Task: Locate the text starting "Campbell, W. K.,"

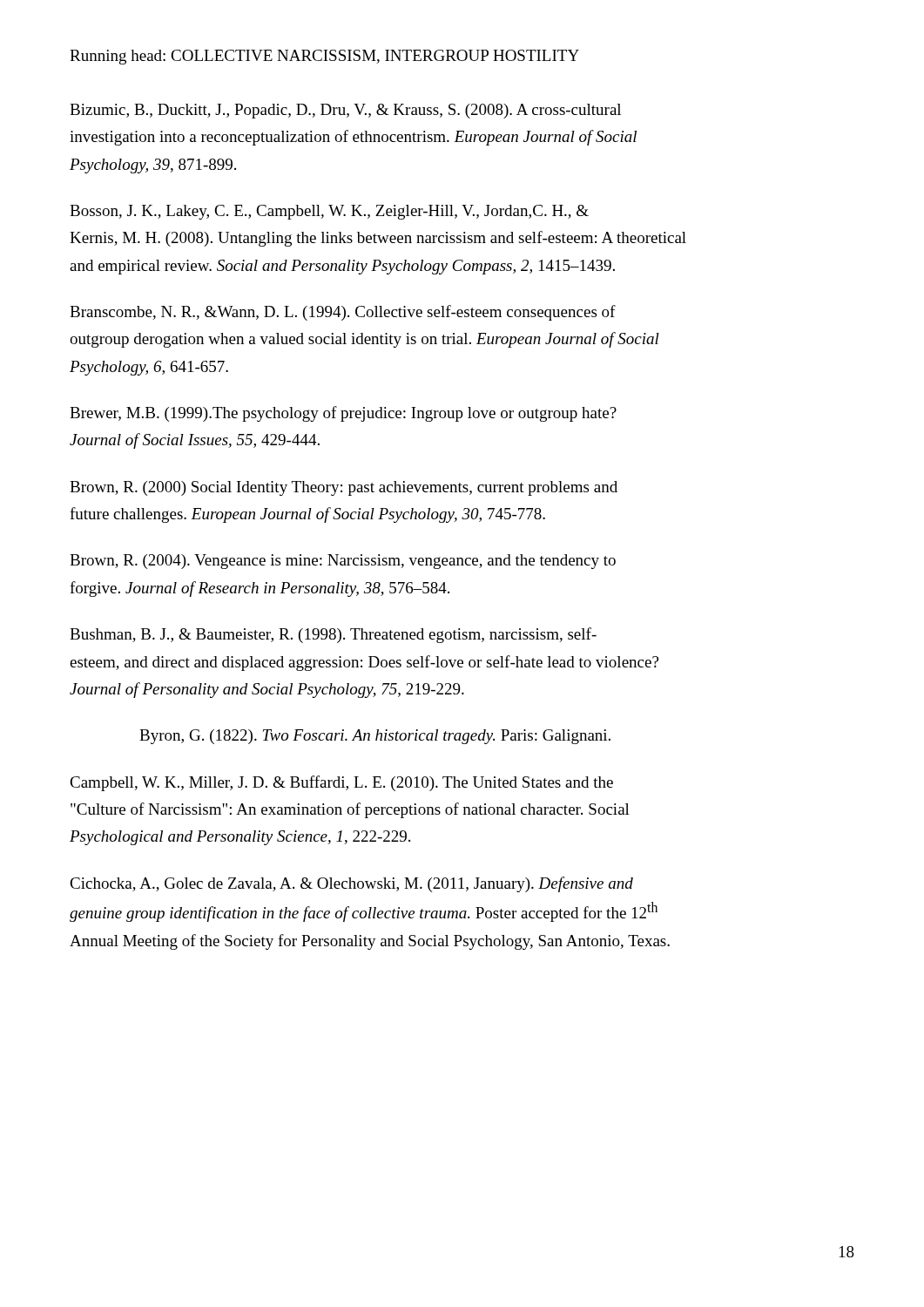Action: (x=462, y=809)
